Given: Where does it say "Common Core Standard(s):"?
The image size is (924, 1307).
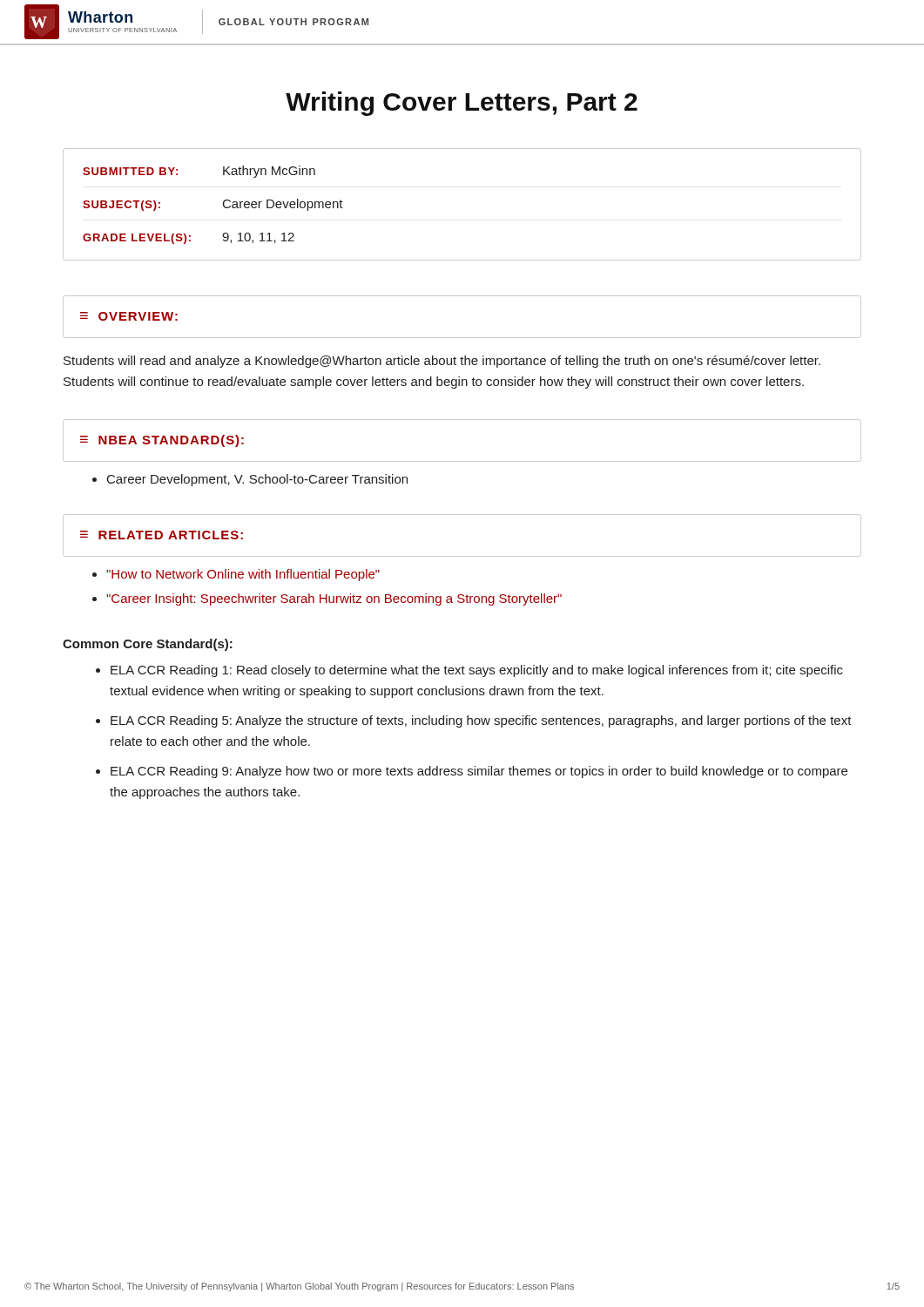Looking at the screenshot, I should (x=148, y=644).
